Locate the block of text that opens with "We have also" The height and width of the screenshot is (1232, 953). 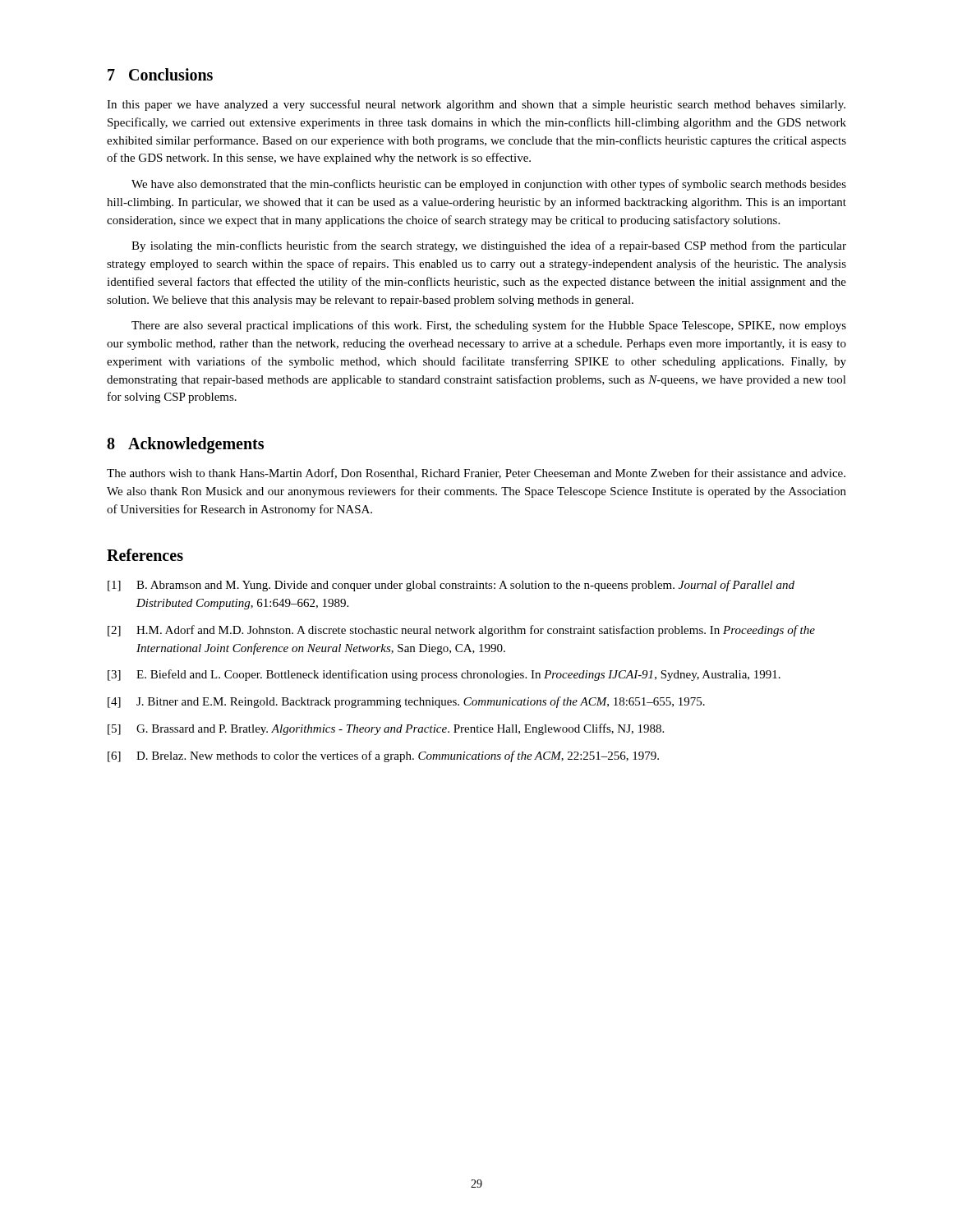click(x=476, y=203)
